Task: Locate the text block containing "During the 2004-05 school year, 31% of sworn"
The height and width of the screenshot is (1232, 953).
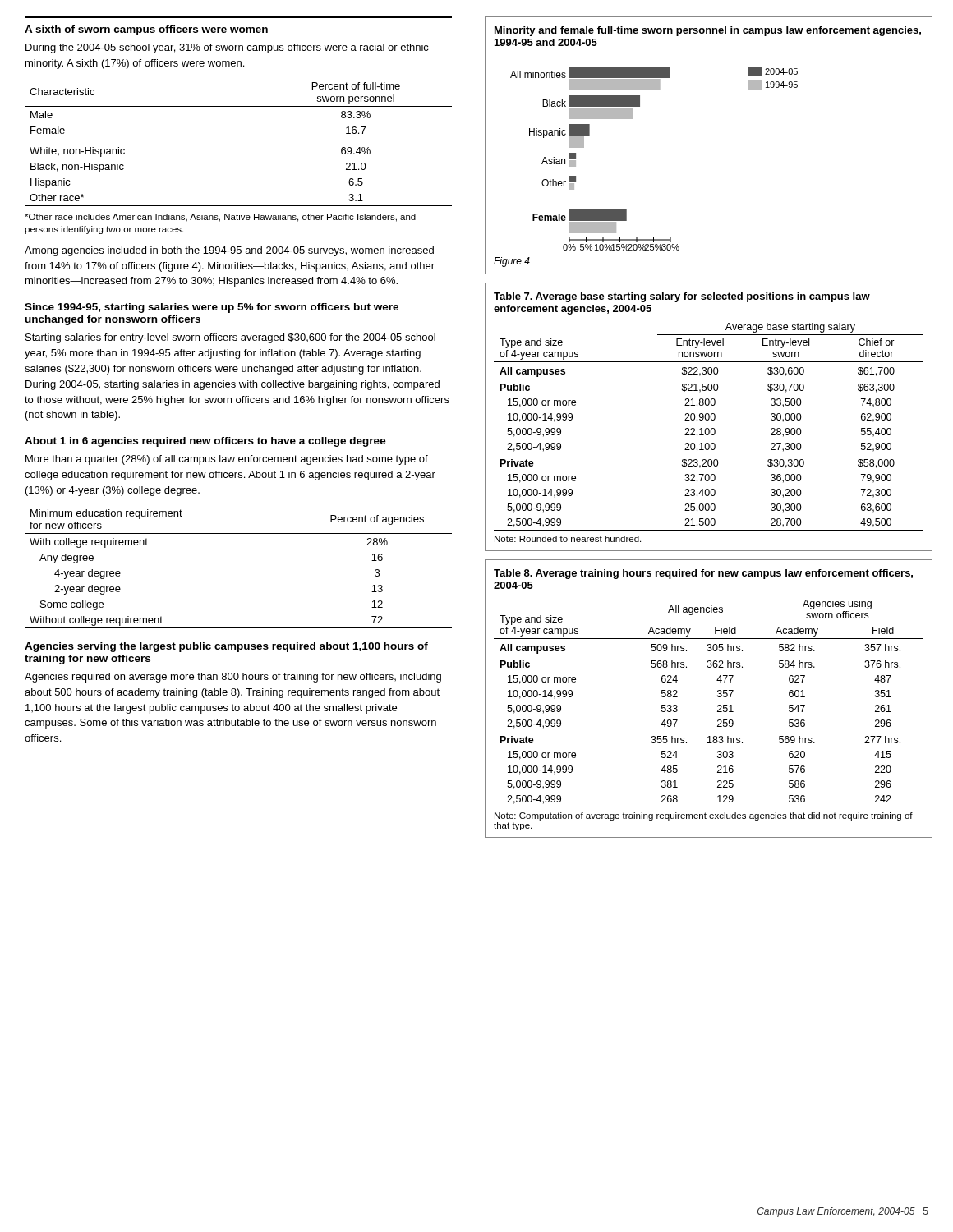Action: click(x=227, y=55)
